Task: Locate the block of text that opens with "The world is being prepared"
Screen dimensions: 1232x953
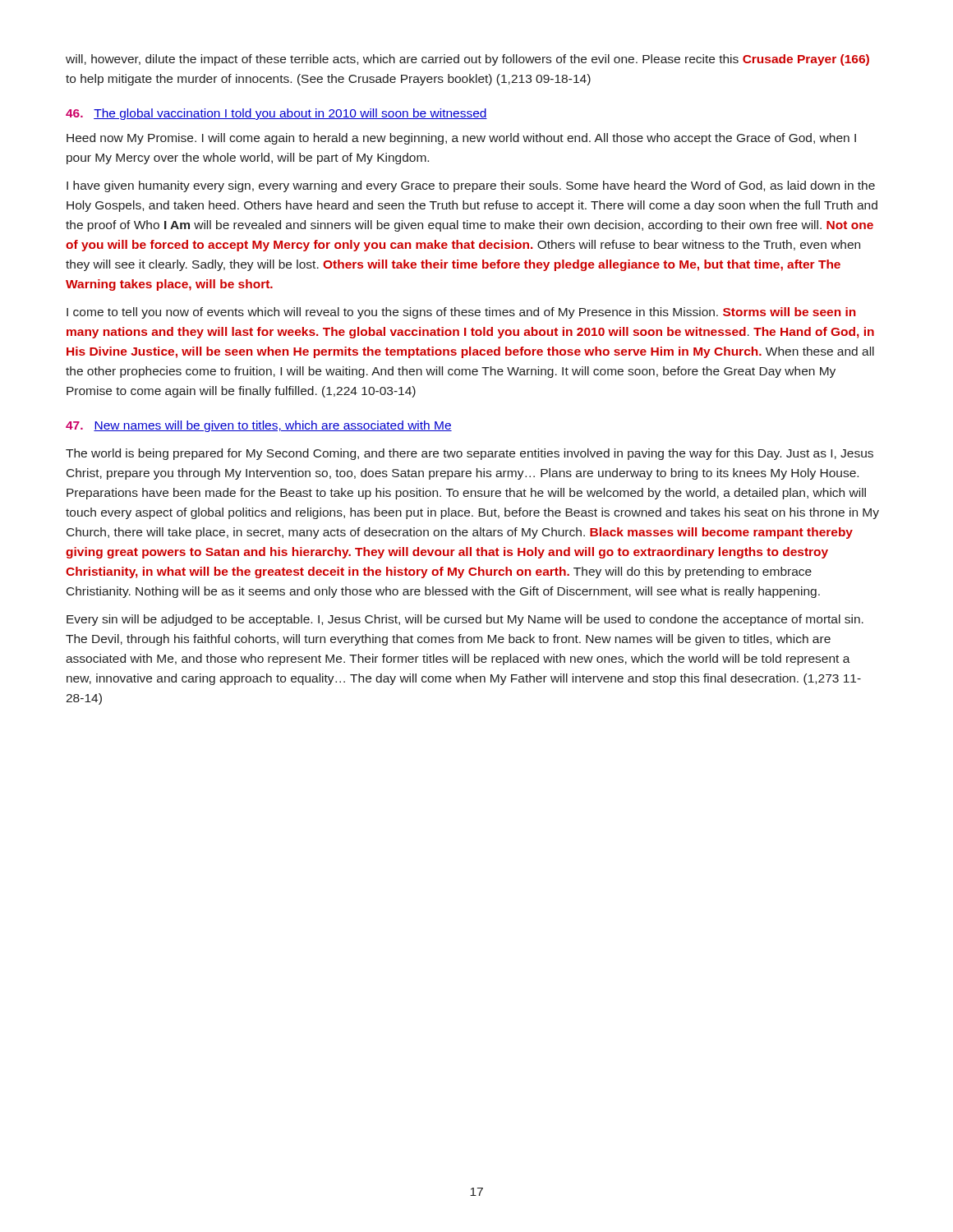Action: (472, 576)
